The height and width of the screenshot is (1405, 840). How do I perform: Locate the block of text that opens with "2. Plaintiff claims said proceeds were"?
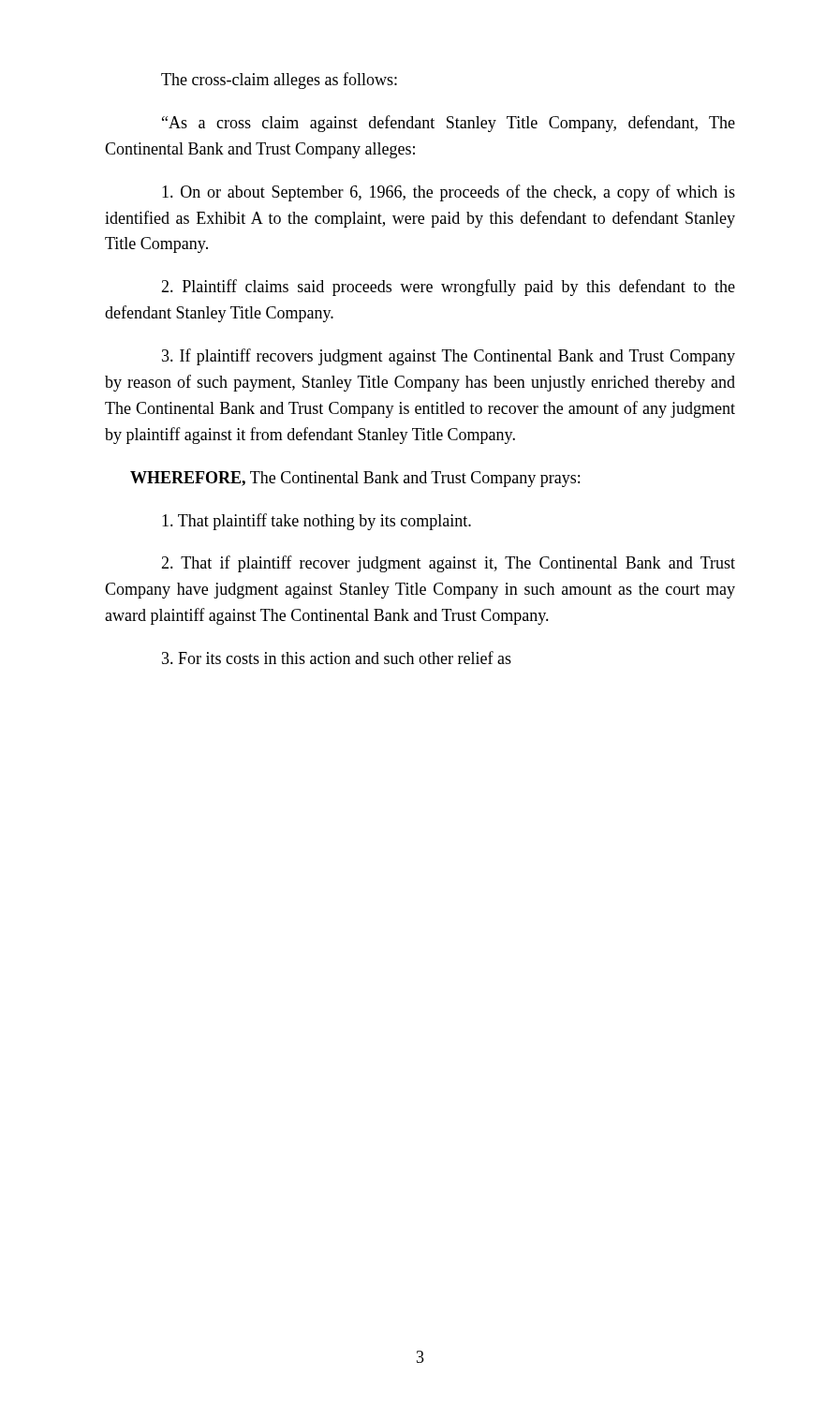(420, 300)
